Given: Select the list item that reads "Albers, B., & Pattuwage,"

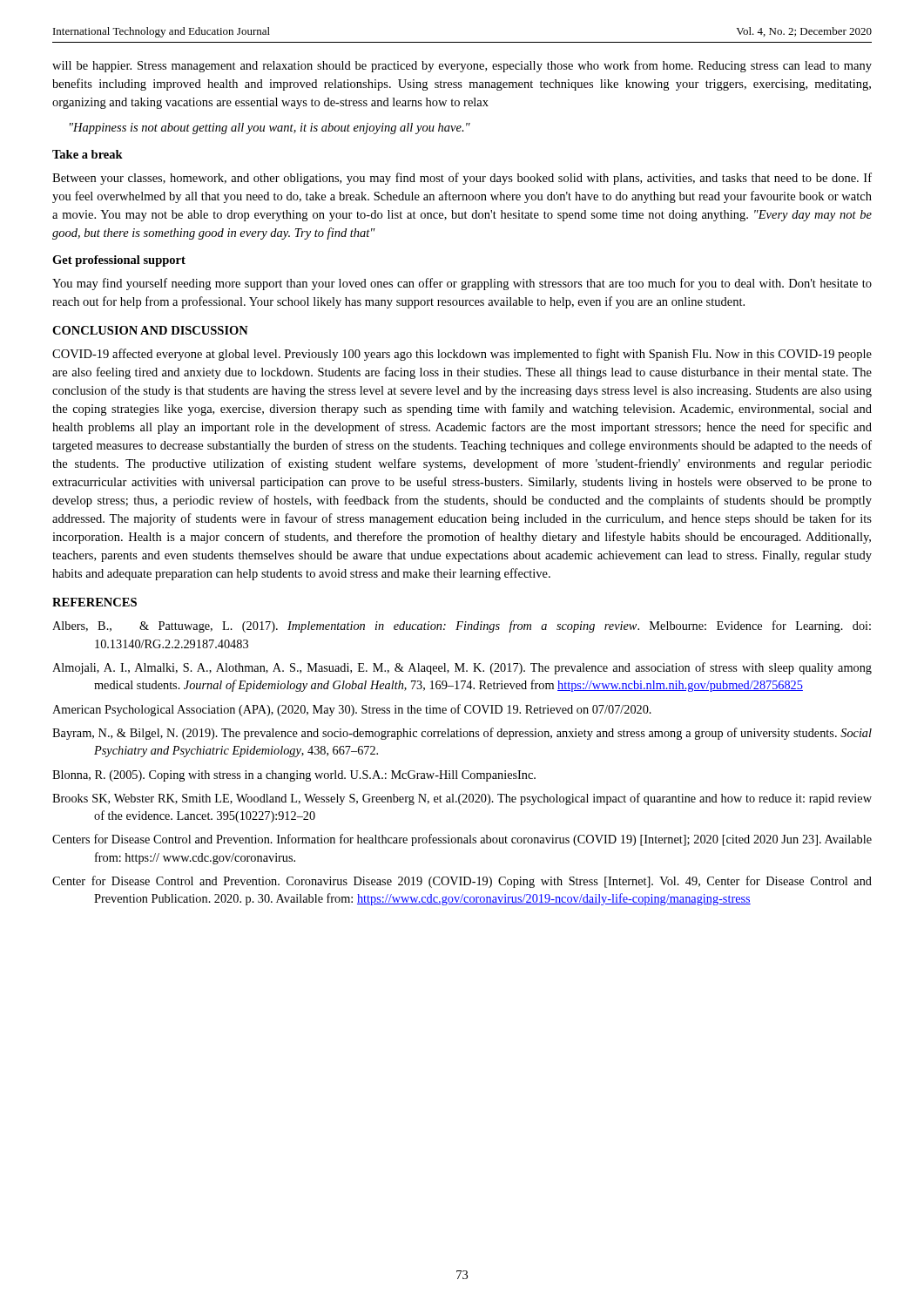Looking at the screenshot, I should click(x=462, y=635).
